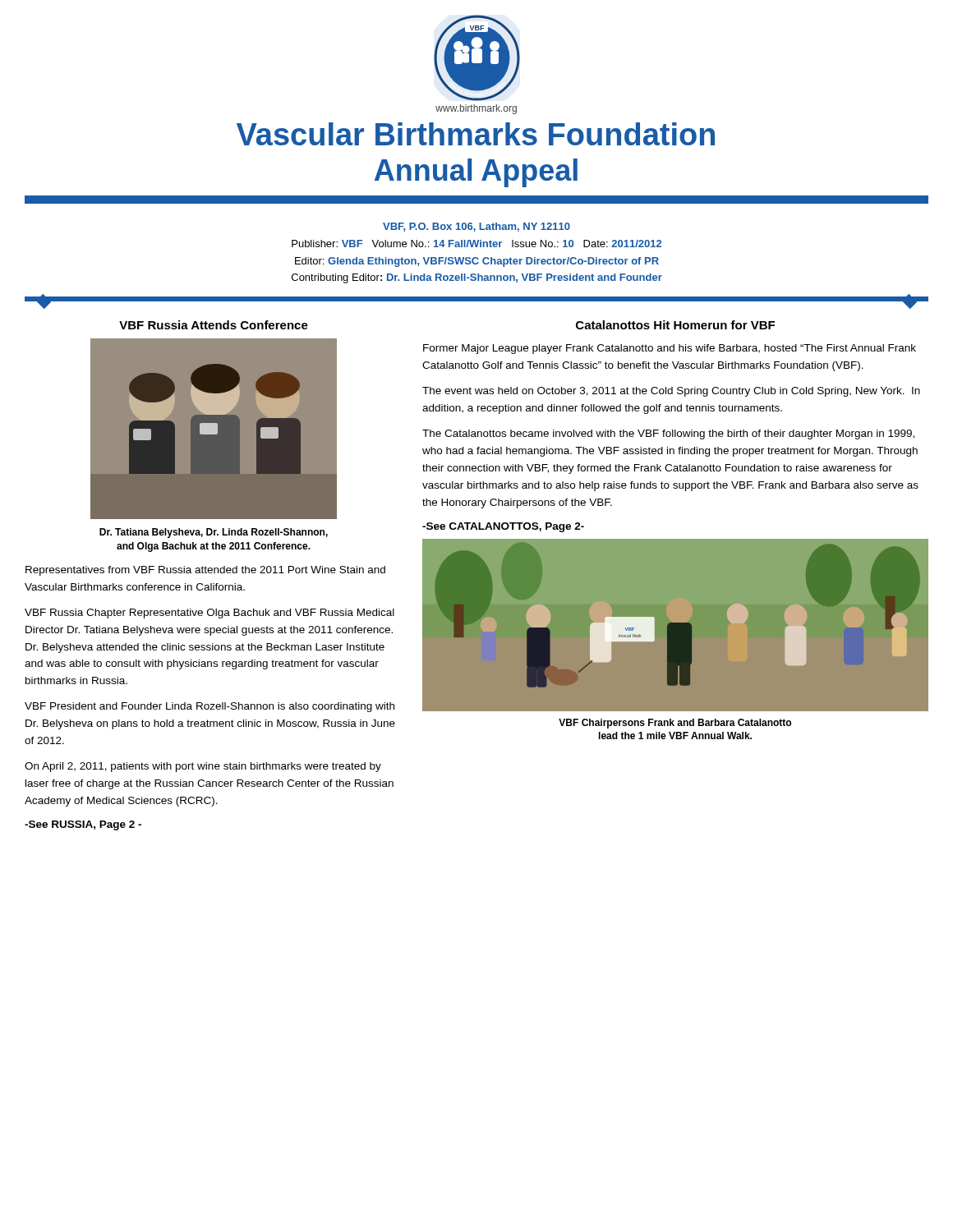Locate the caption that says "Dr. Tatiana Belysheva, Dr. Linda Rozell-Shannon,and Olga"
The height and width of the screenshot is (1232, 953).
[x=214, y=539]
